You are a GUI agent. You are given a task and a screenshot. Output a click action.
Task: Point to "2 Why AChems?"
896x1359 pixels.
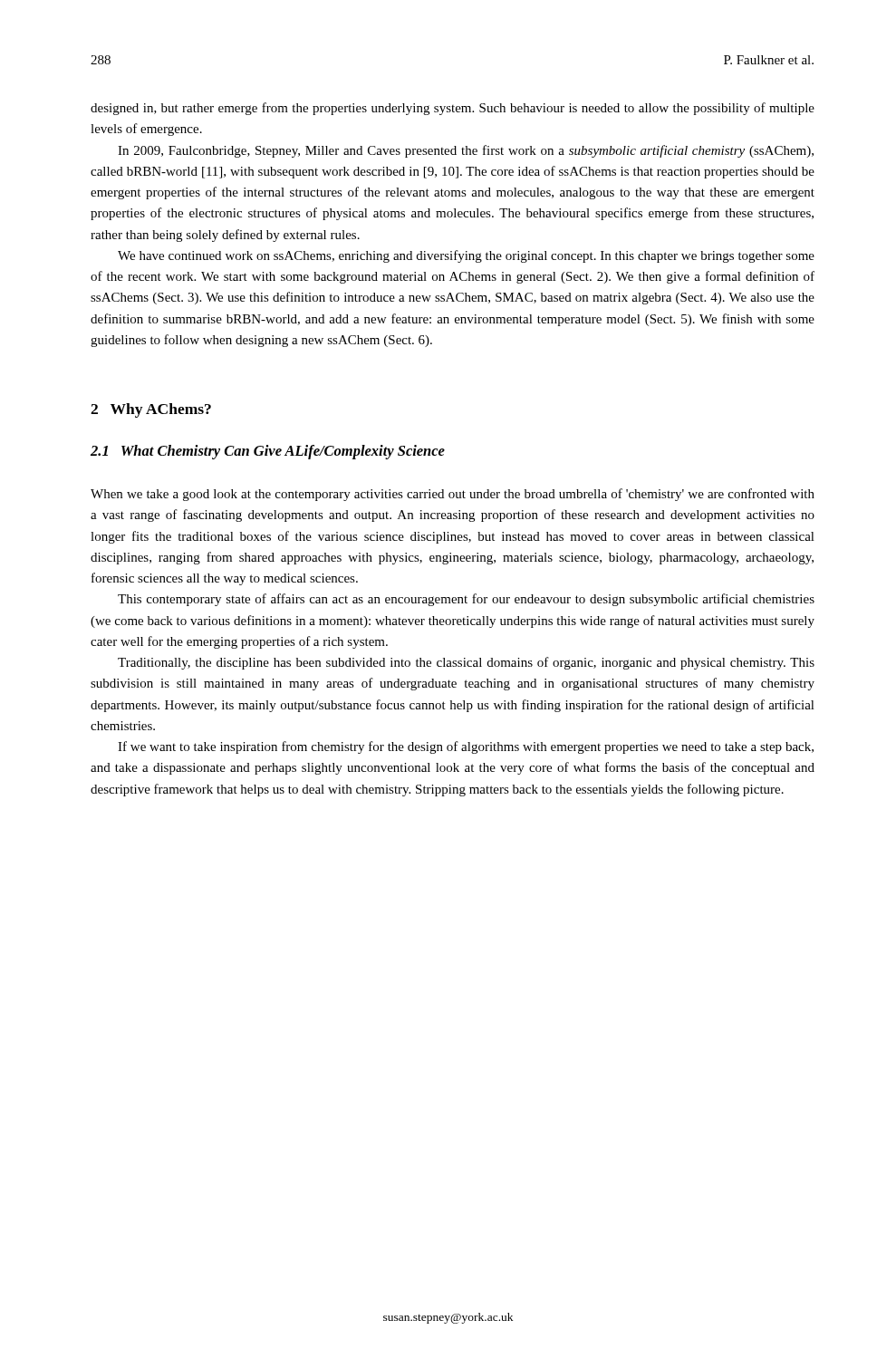pyautogui.click(x=151, y=409)
